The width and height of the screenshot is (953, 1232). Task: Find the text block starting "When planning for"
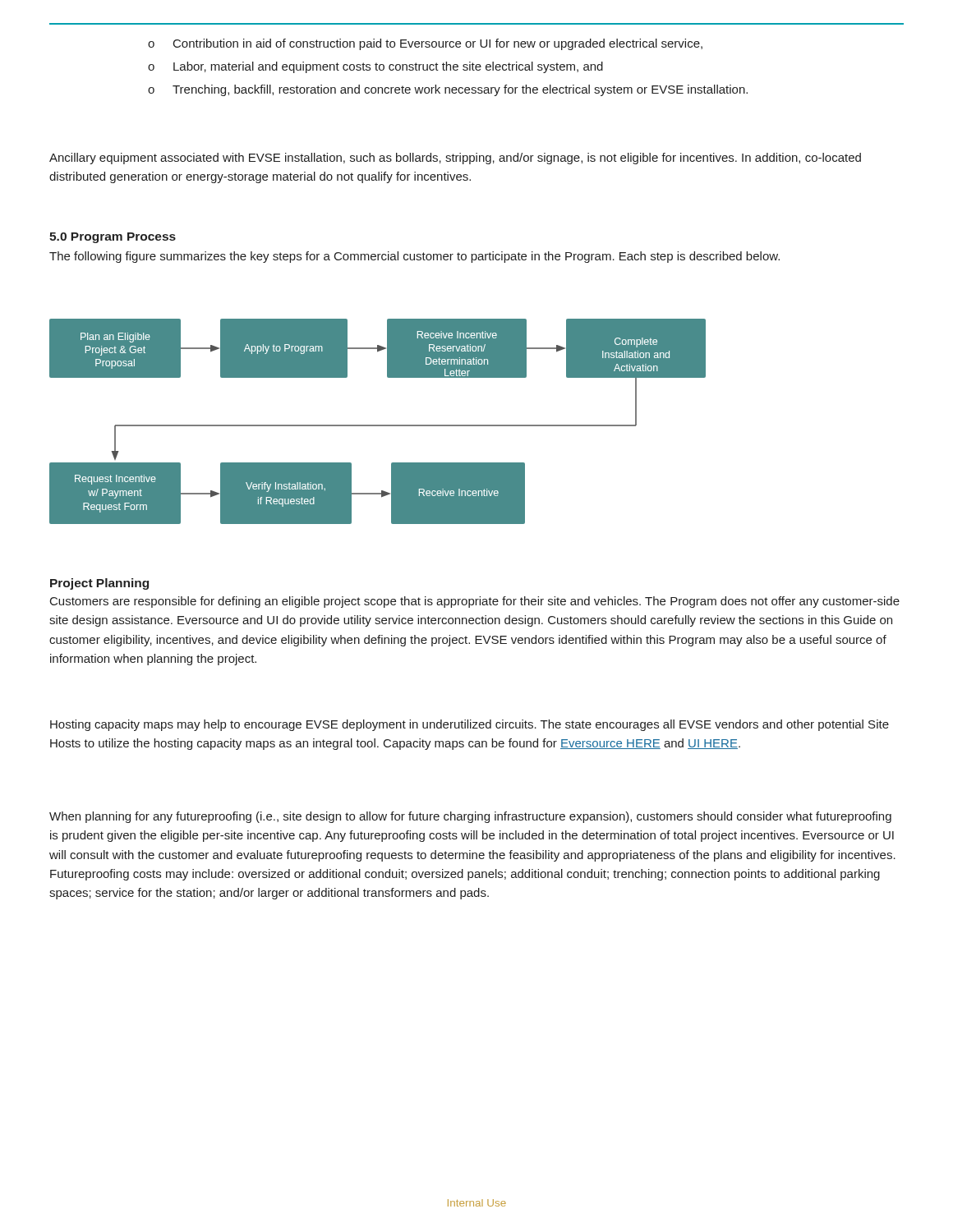473,854
